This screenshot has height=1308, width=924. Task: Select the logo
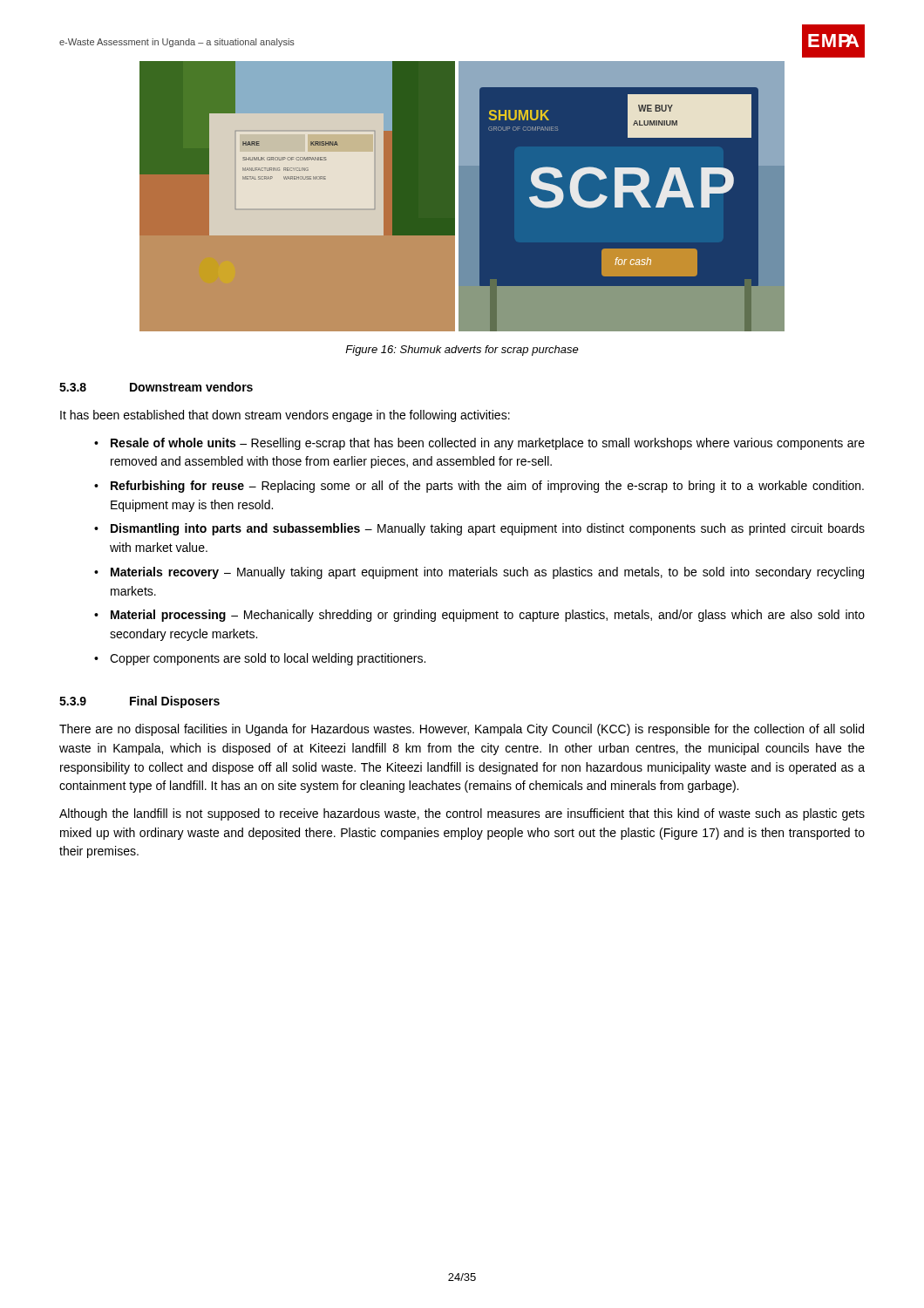point(833,41)
